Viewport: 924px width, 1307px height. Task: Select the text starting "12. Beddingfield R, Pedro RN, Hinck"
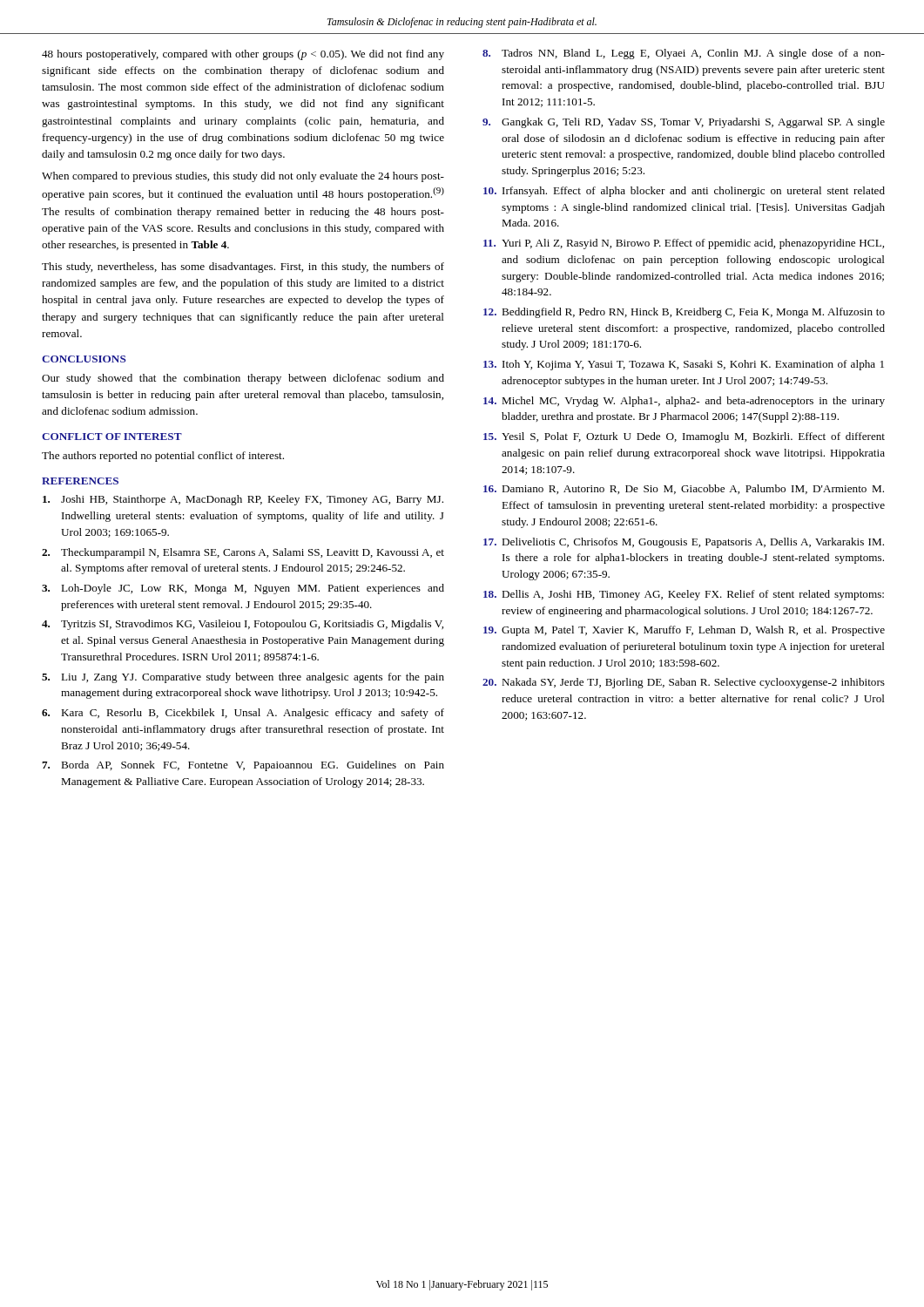684,329
